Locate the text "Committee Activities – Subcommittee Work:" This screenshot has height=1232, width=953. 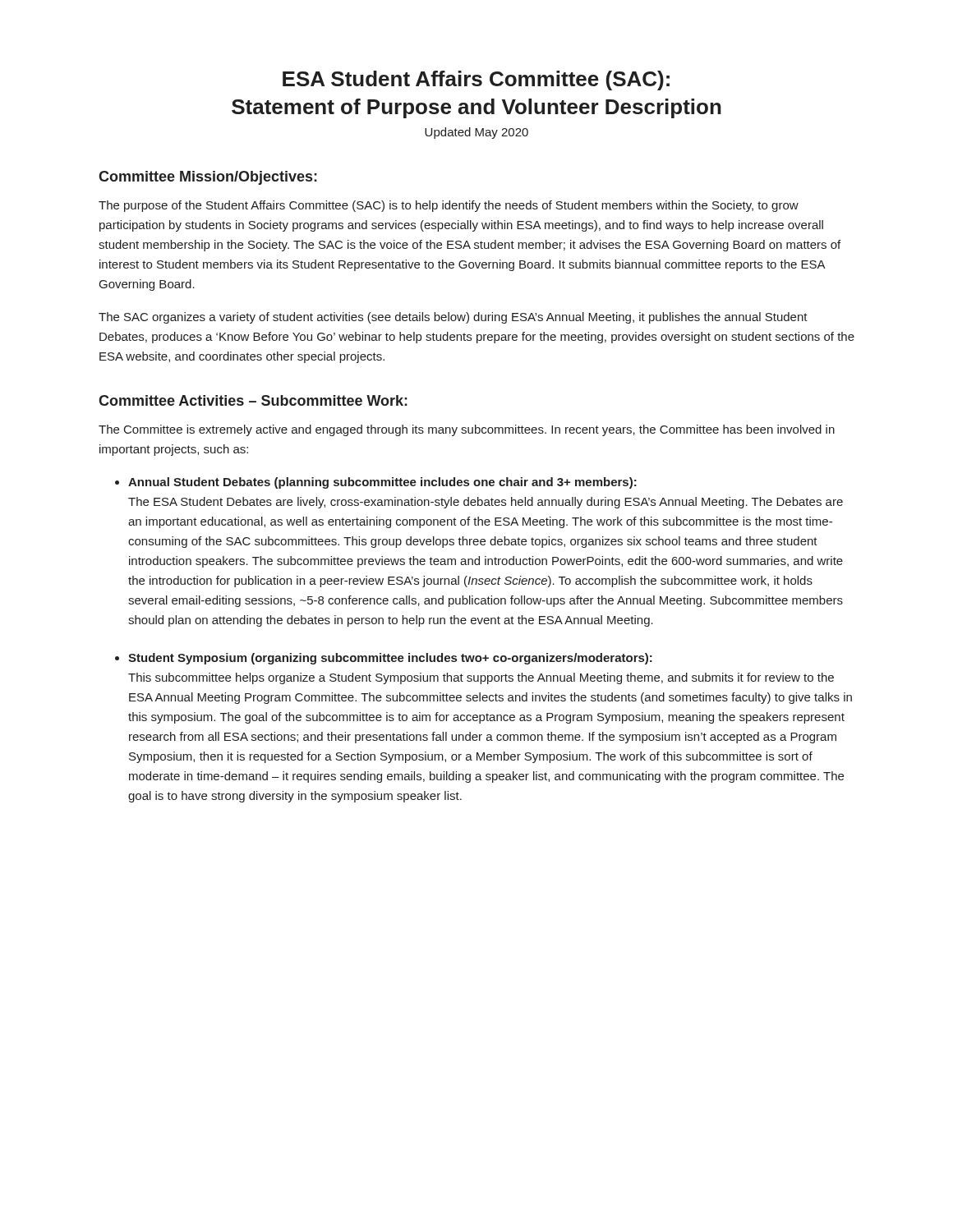[x=253, y=400]
